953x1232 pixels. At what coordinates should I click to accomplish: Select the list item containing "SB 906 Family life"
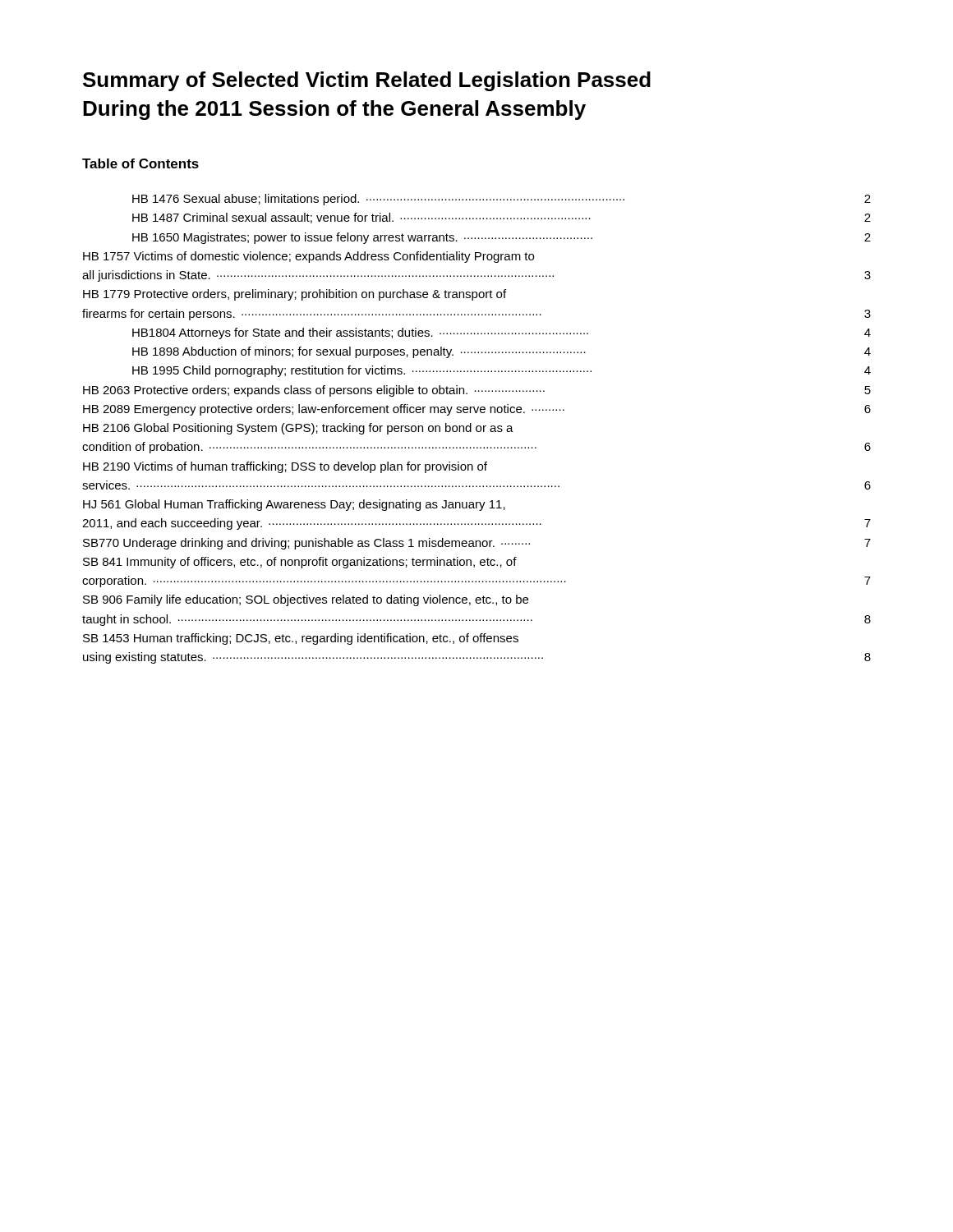click(x=476, y=609)
